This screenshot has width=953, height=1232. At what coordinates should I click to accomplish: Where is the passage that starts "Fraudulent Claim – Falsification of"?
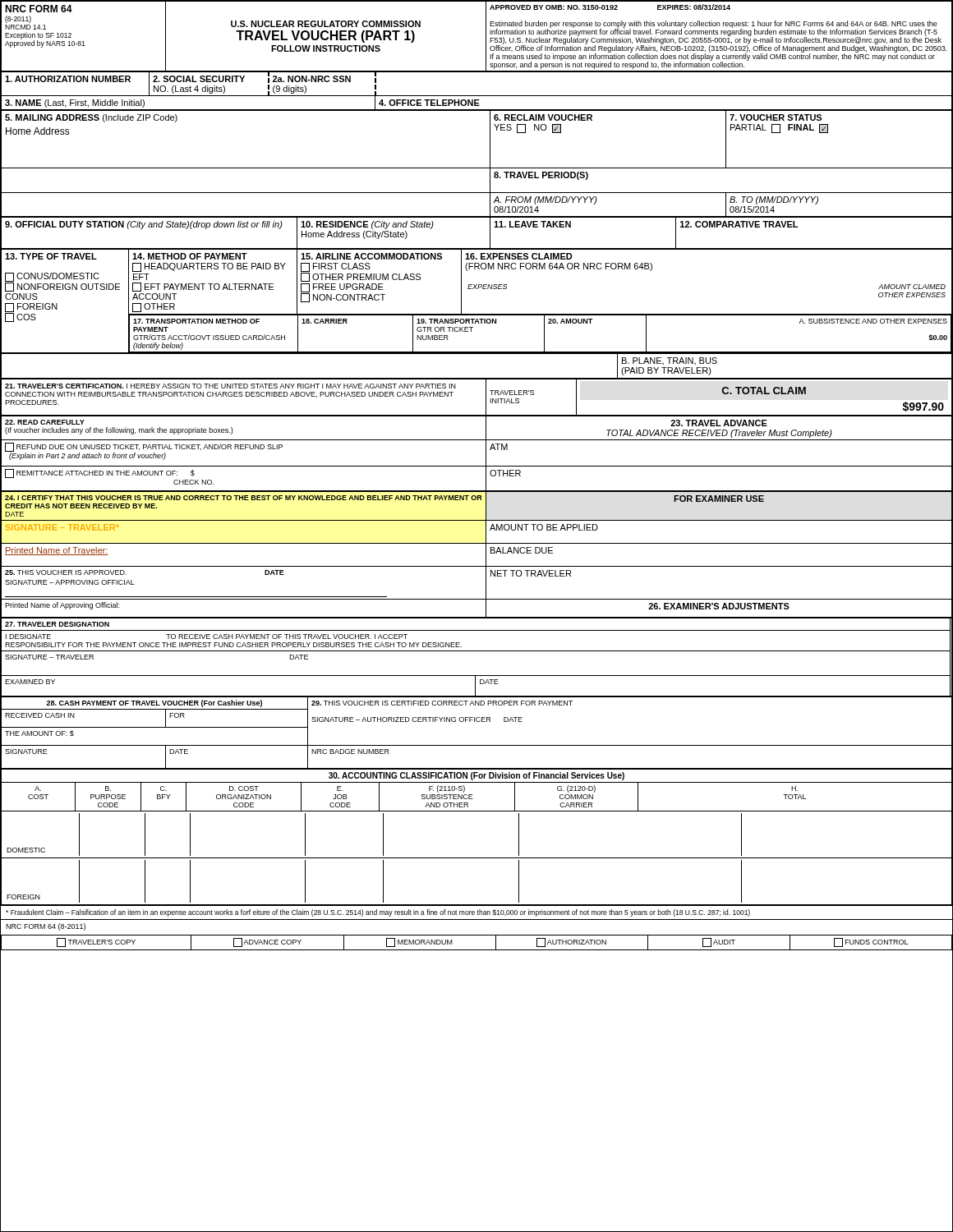[378, 912]
